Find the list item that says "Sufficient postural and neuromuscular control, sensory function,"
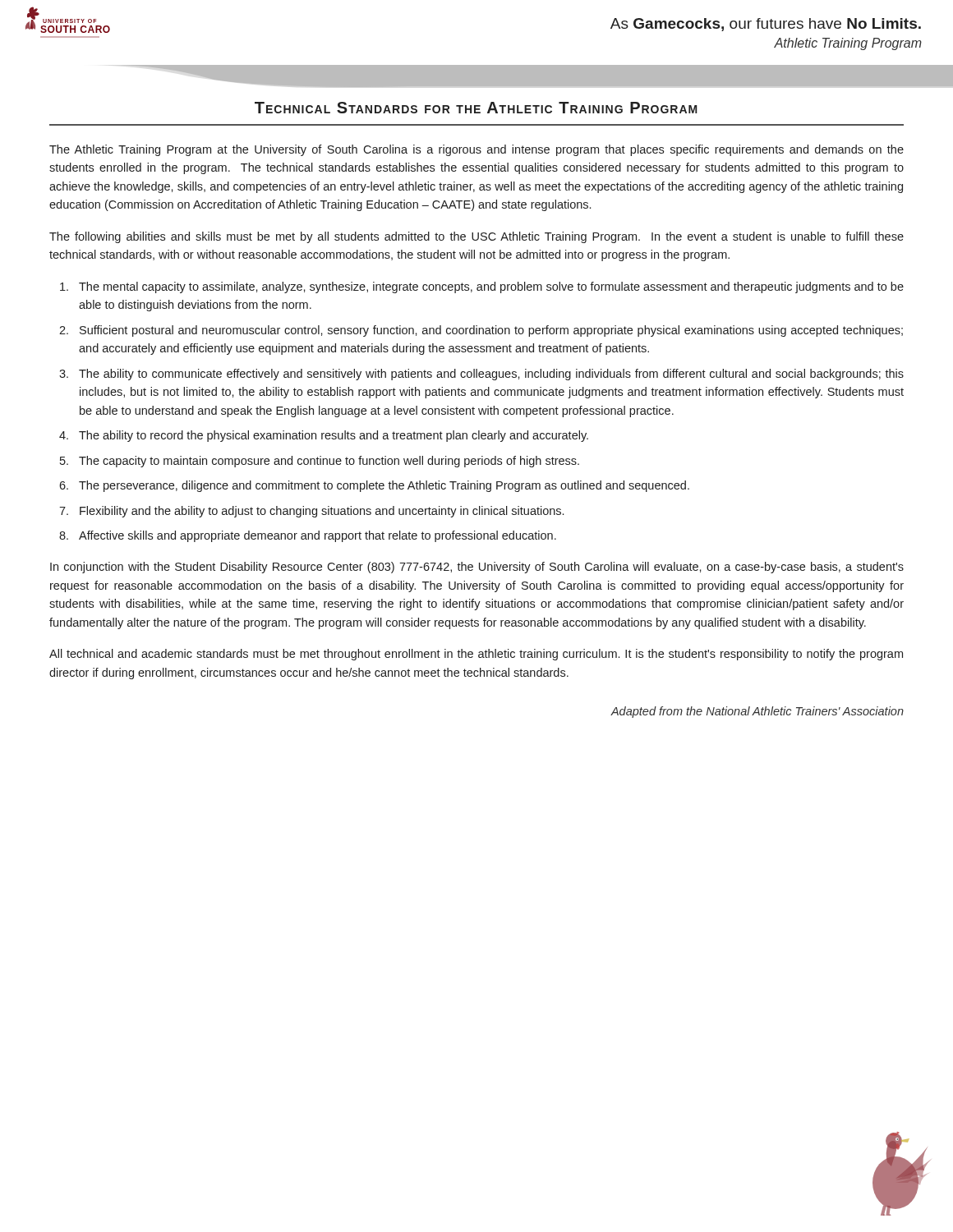This screenshot has width=953, height=1232. coord(491,339)
